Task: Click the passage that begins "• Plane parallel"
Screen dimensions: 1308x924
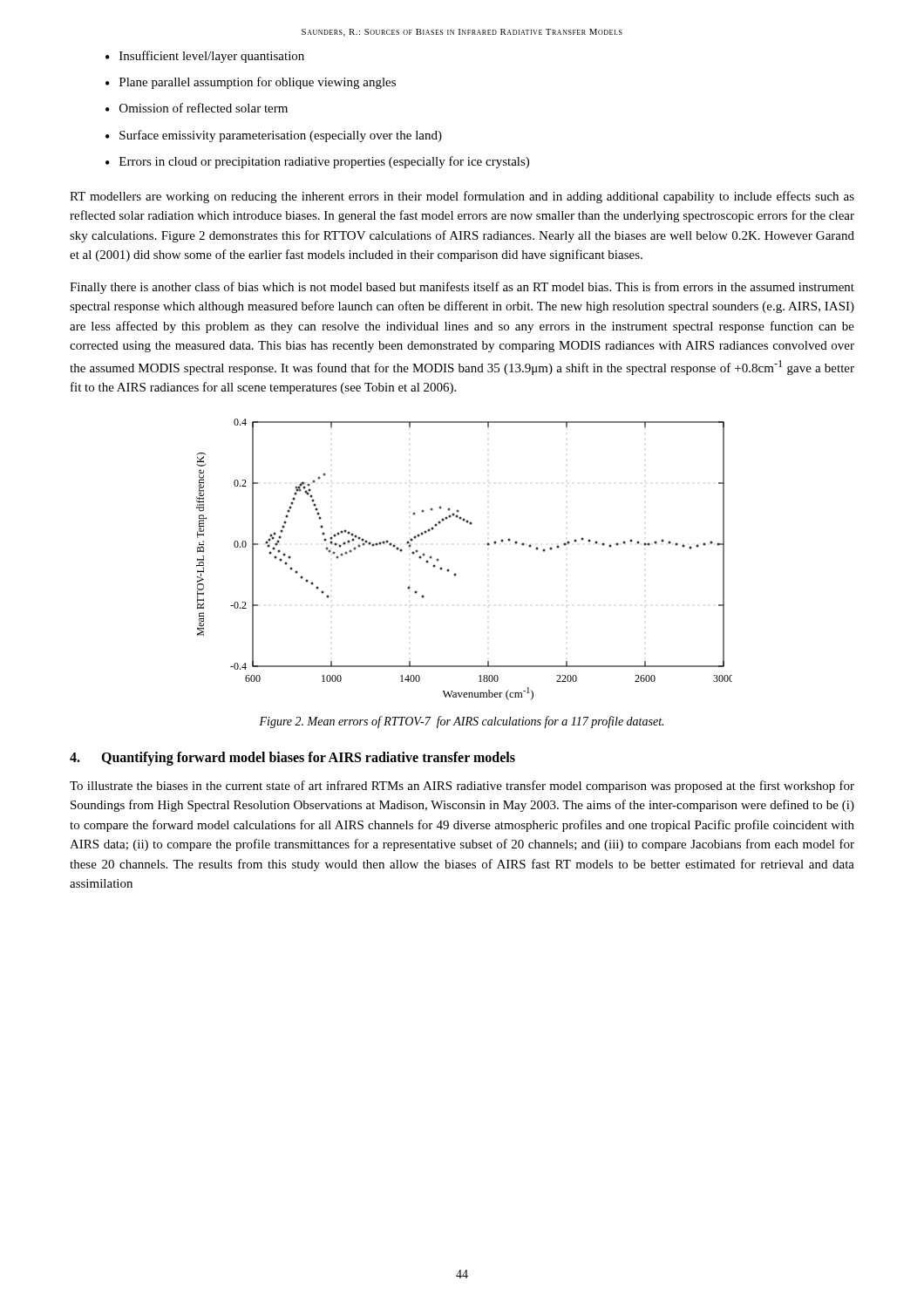Action: click(250, 84)
